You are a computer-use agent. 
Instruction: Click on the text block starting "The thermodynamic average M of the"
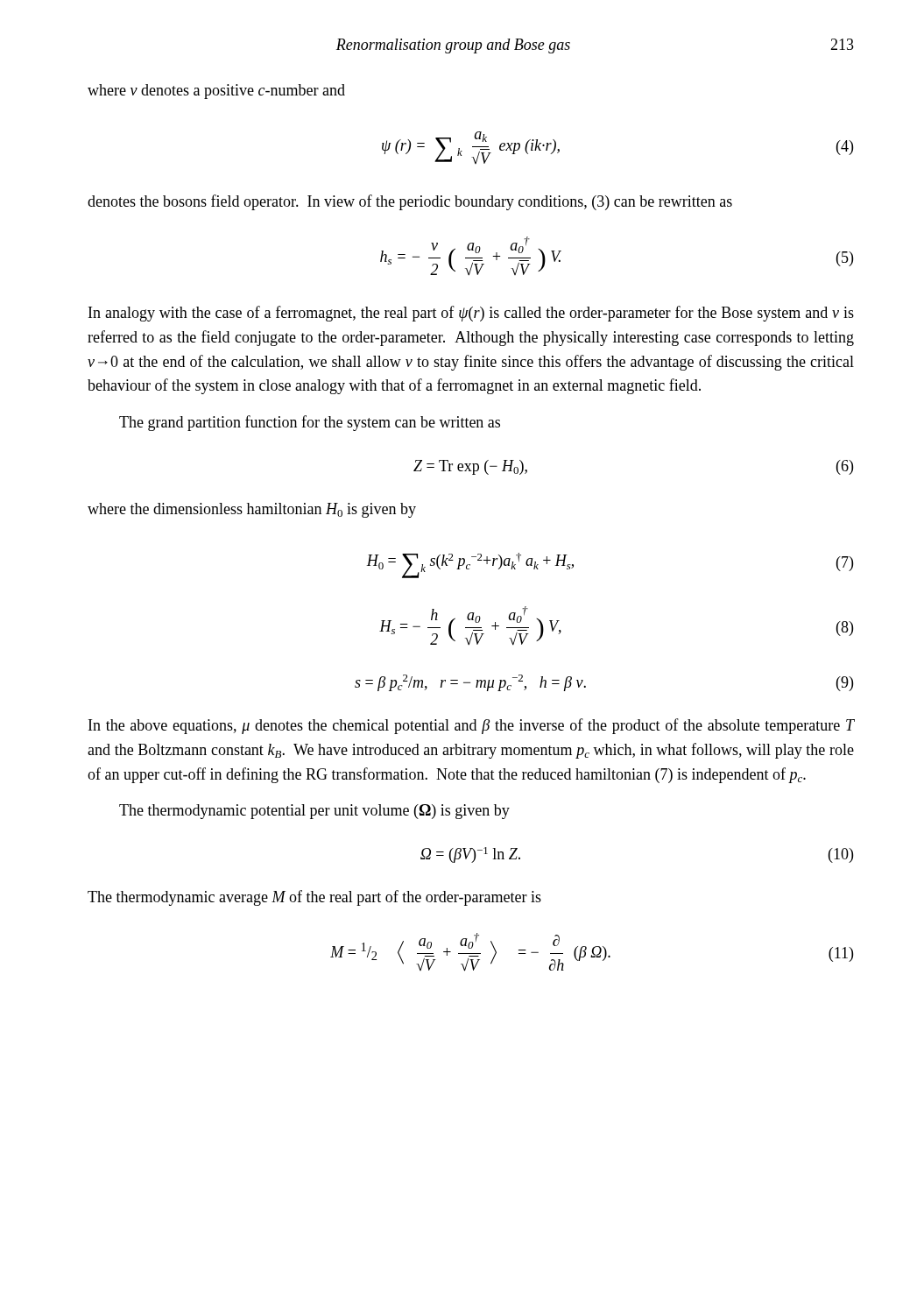[314, 897]
